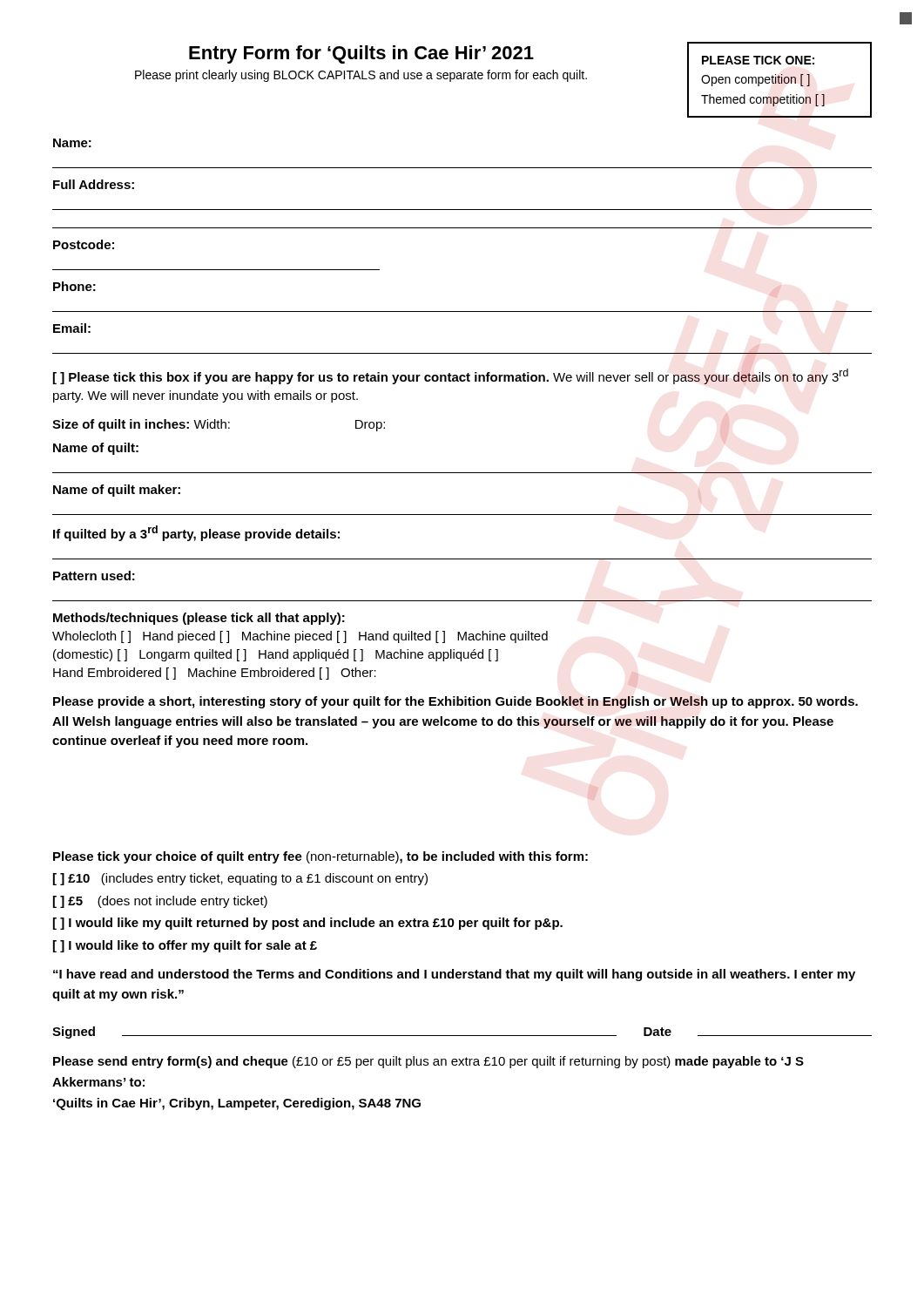This screenshot has height=1307, width=924.
Task: Where does it say "Signed Date"?
Action: (x=462, y=1029)
